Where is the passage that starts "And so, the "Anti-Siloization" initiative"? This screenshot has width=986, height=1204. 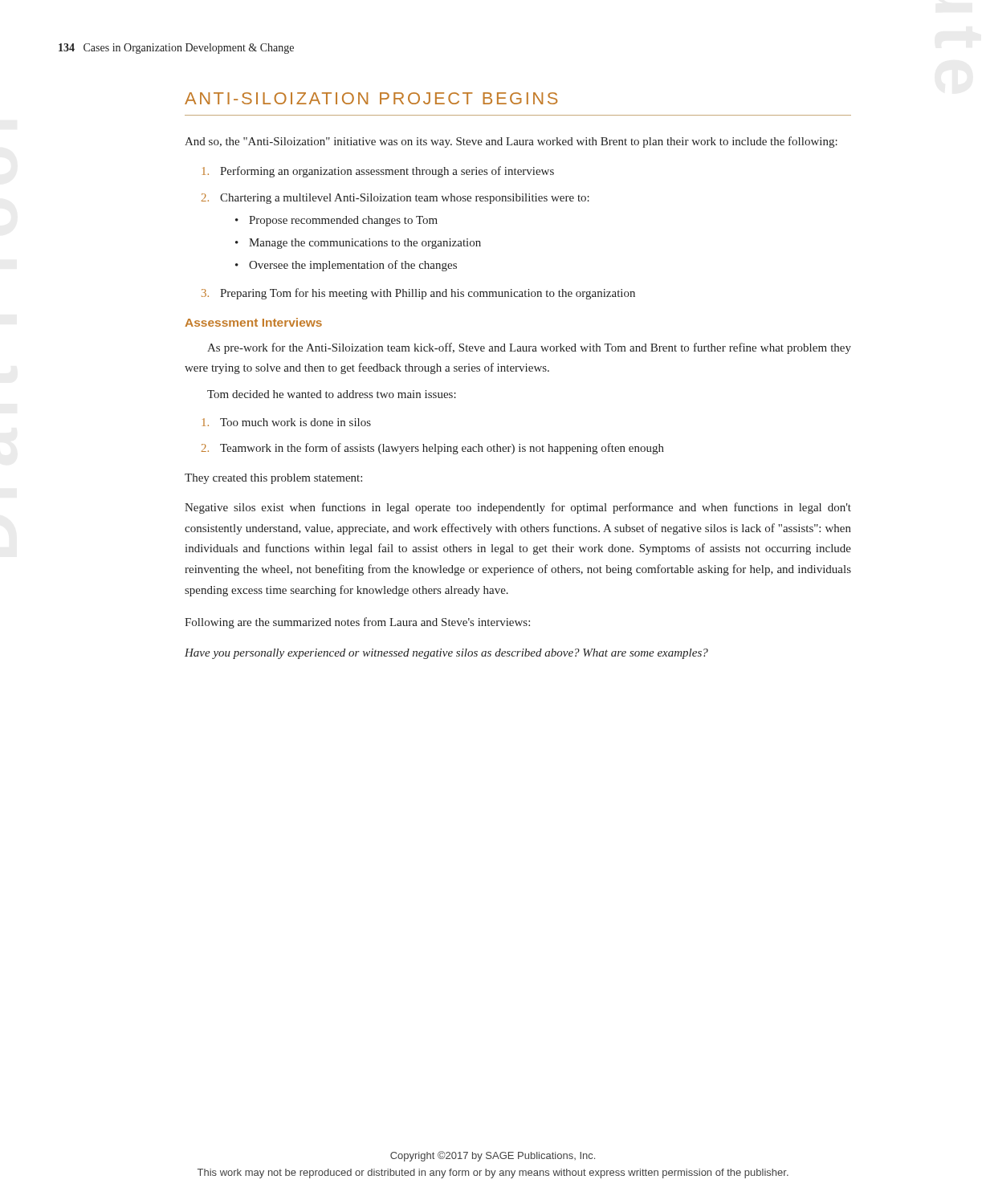click(511, 141)
